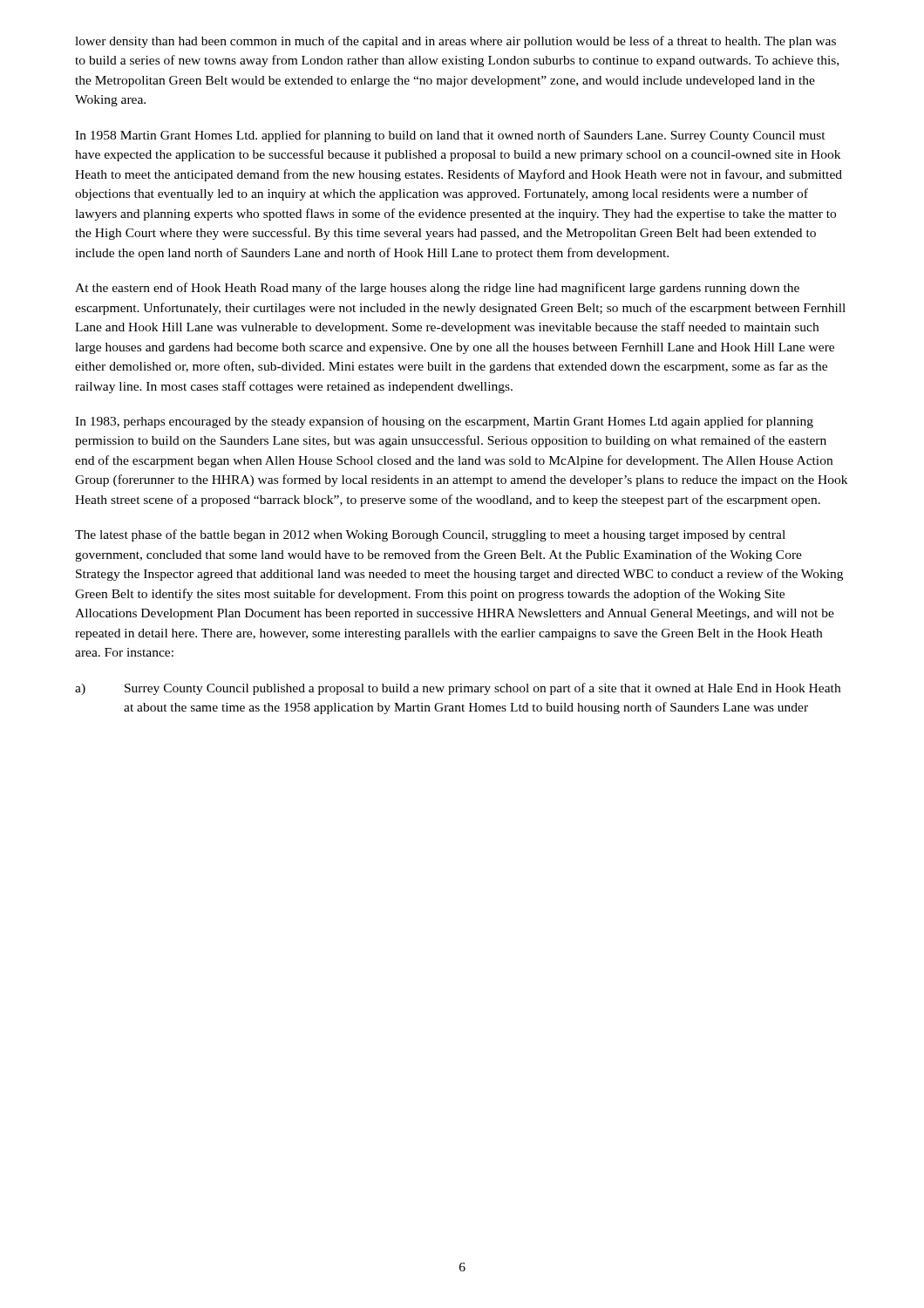Click on the text block starting "a) Surrey County Council published a proposal to"
924x1308 pixels.
(x=462, y=698)
